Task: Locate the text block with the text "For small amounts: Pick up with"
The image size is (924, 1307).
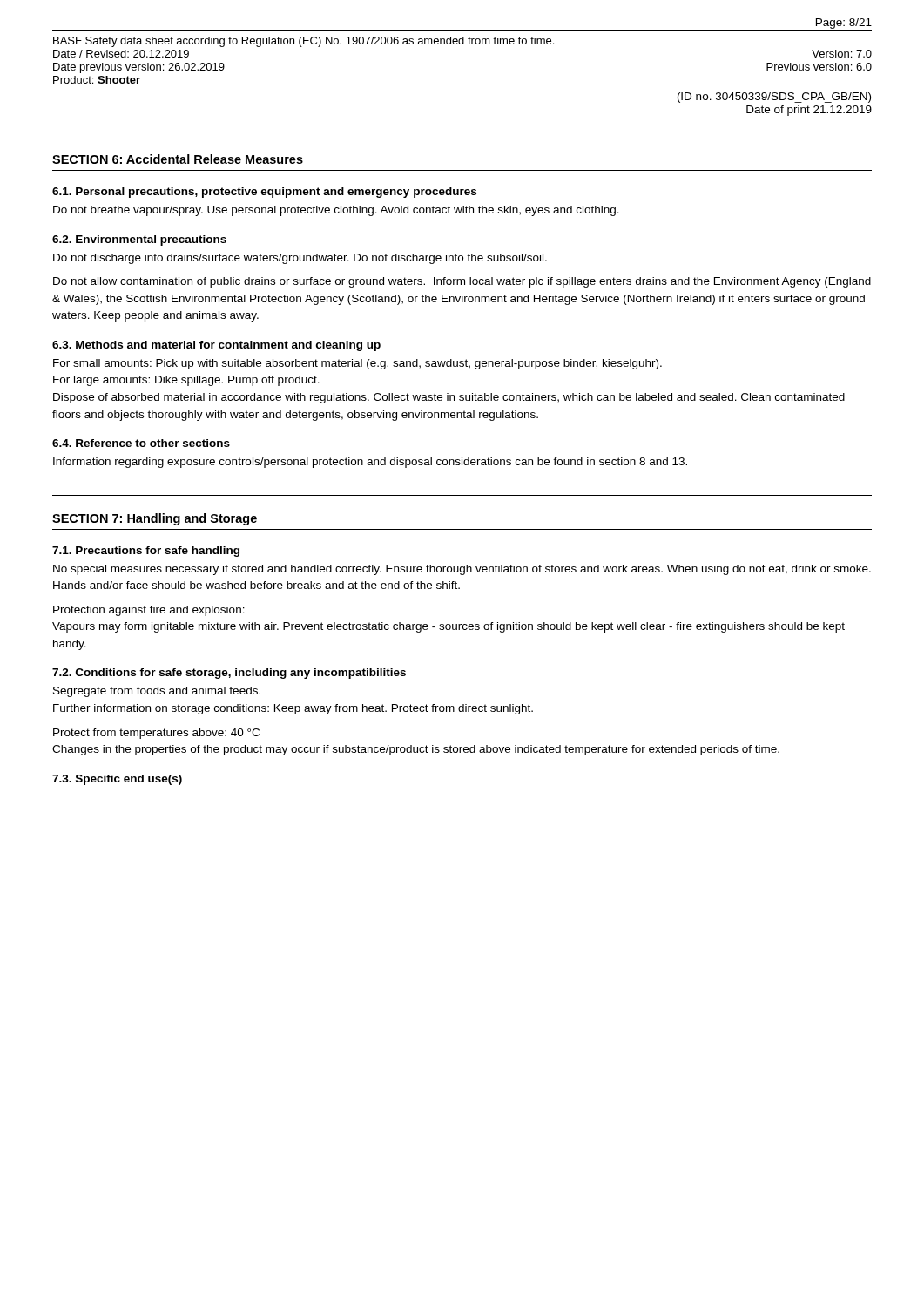Action: [x=449, y=388]
